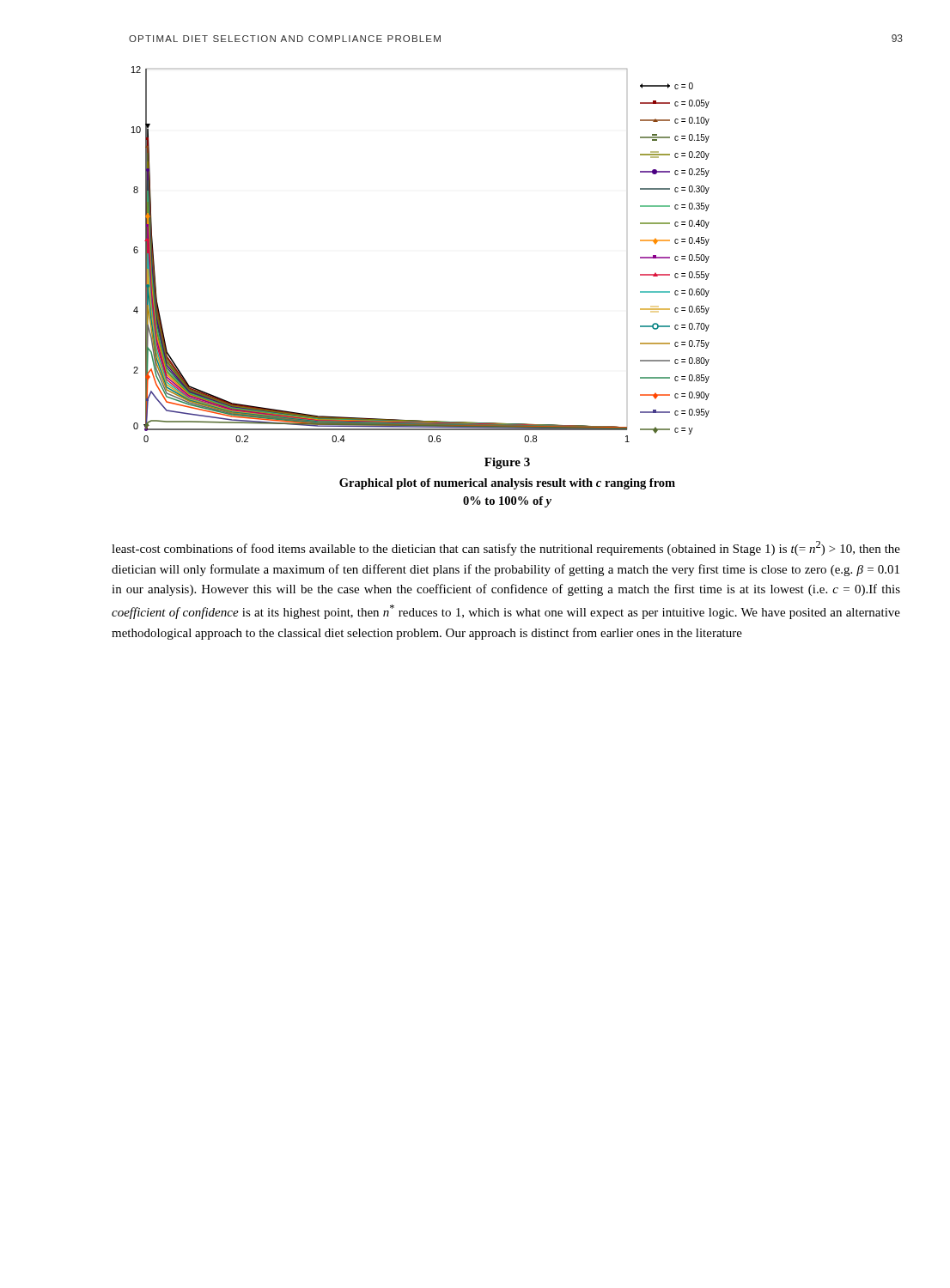The image size is (950, 1288).
Task: Click on the passage starting "least-cost combinations of food items available to"
Action: tap(506, 589)
